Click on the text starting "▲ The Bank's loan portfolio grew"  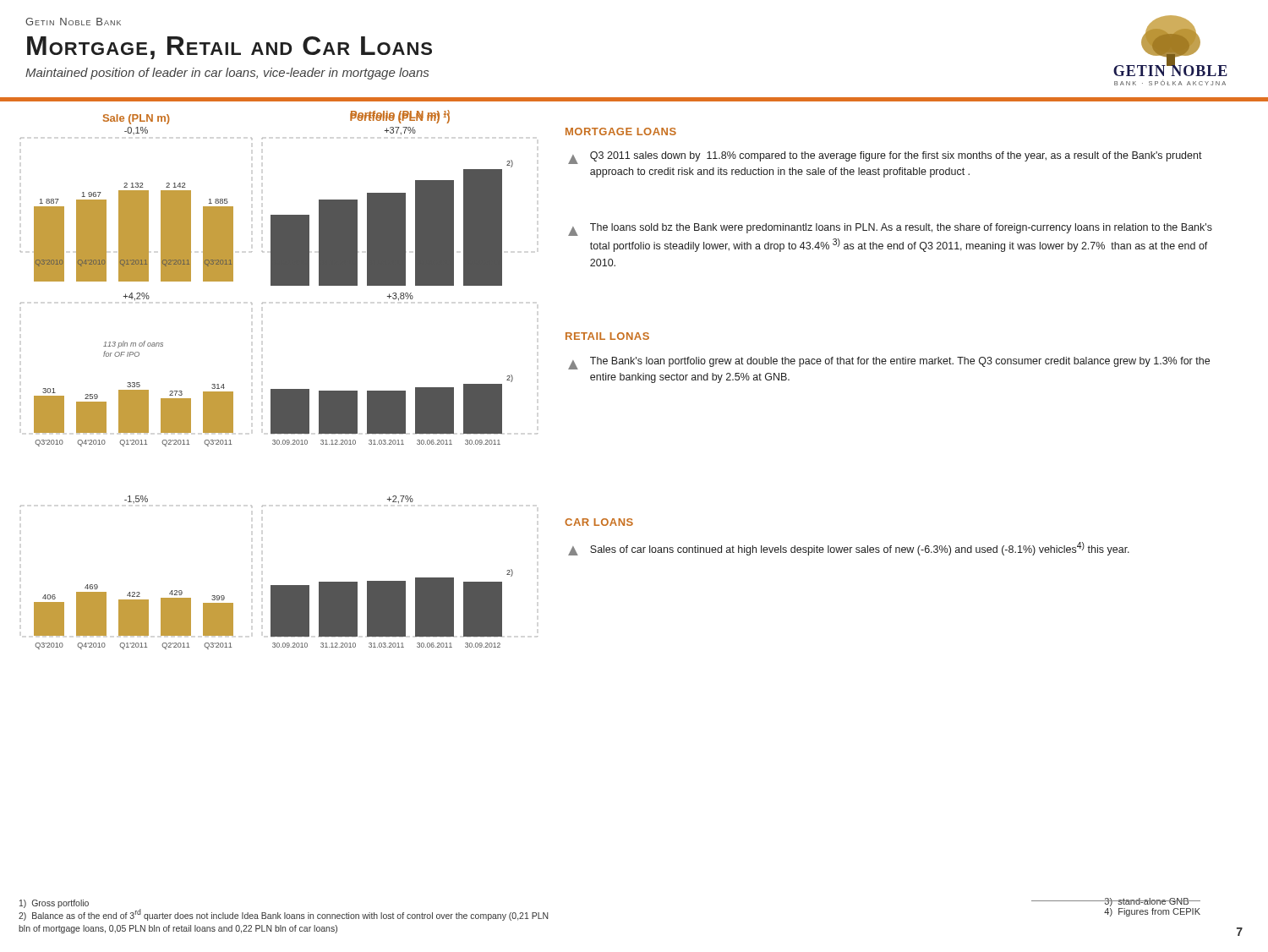(x=899, y=370)
